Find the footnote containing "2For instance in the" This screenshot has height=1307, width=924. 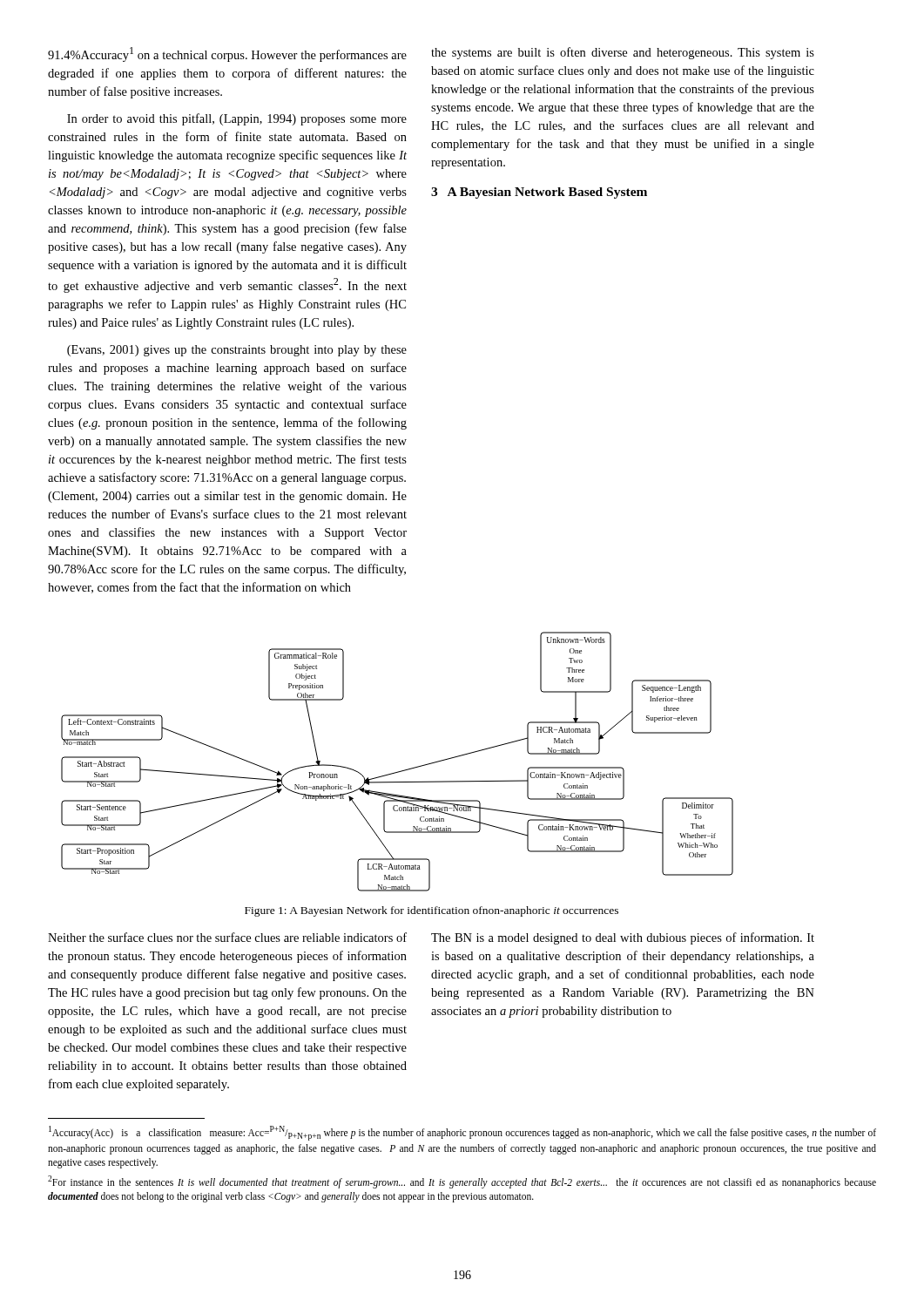[462, 1189]
